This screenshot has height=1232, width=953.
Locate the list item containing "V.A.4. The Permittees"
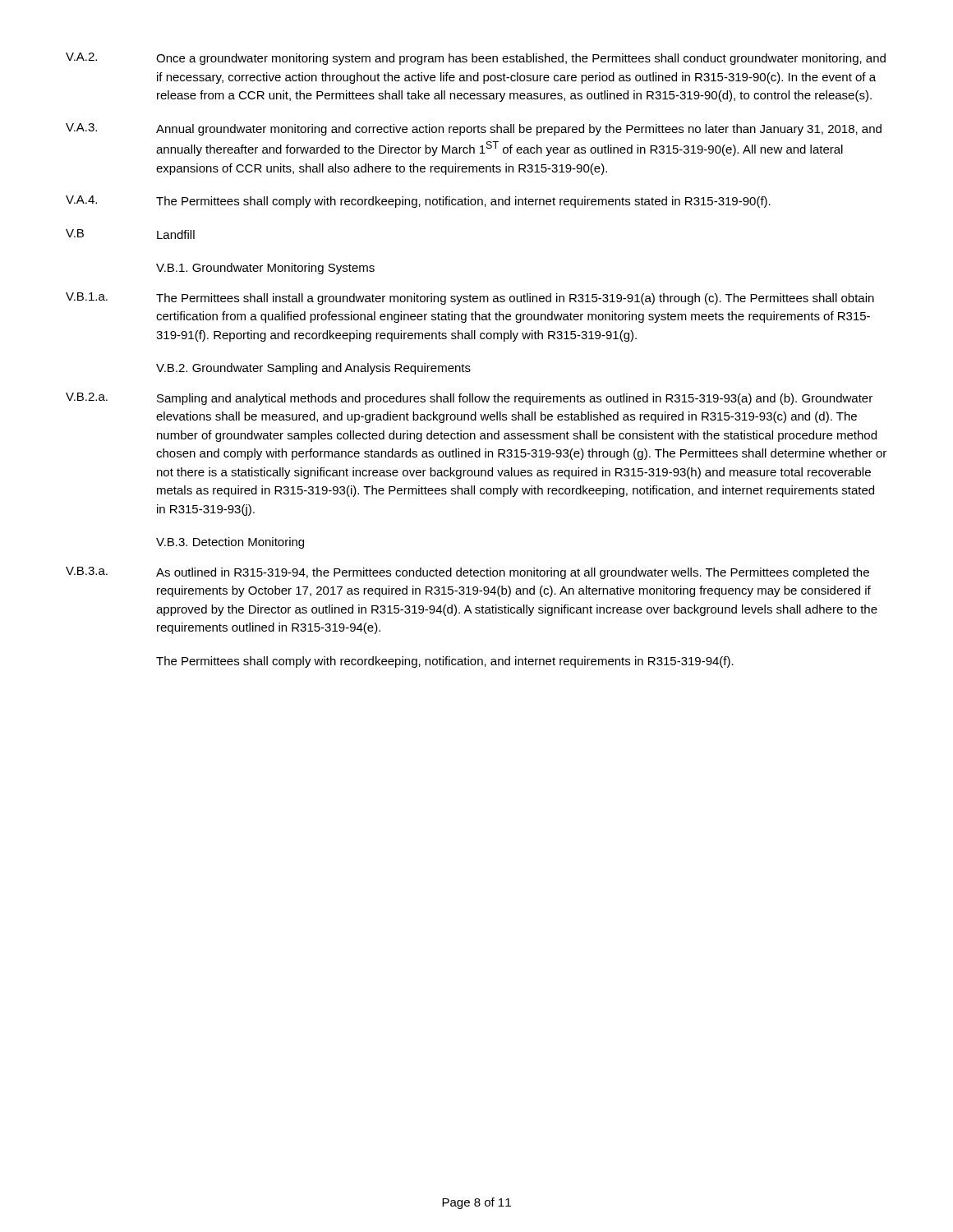tap(476, 201)
